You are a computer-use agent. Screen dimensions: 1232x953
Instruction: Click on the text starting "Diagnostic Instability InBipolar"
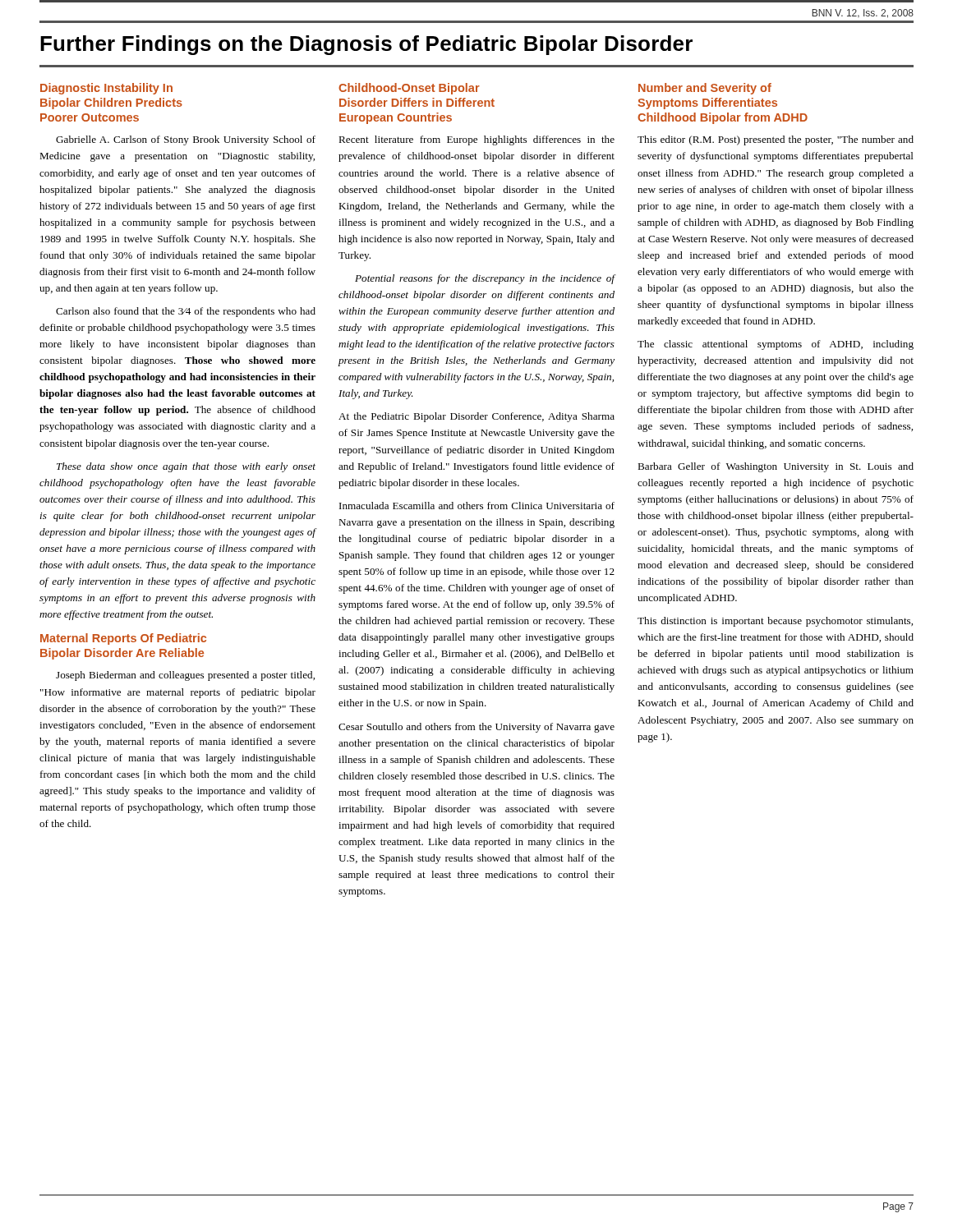[x=111, y=103]
